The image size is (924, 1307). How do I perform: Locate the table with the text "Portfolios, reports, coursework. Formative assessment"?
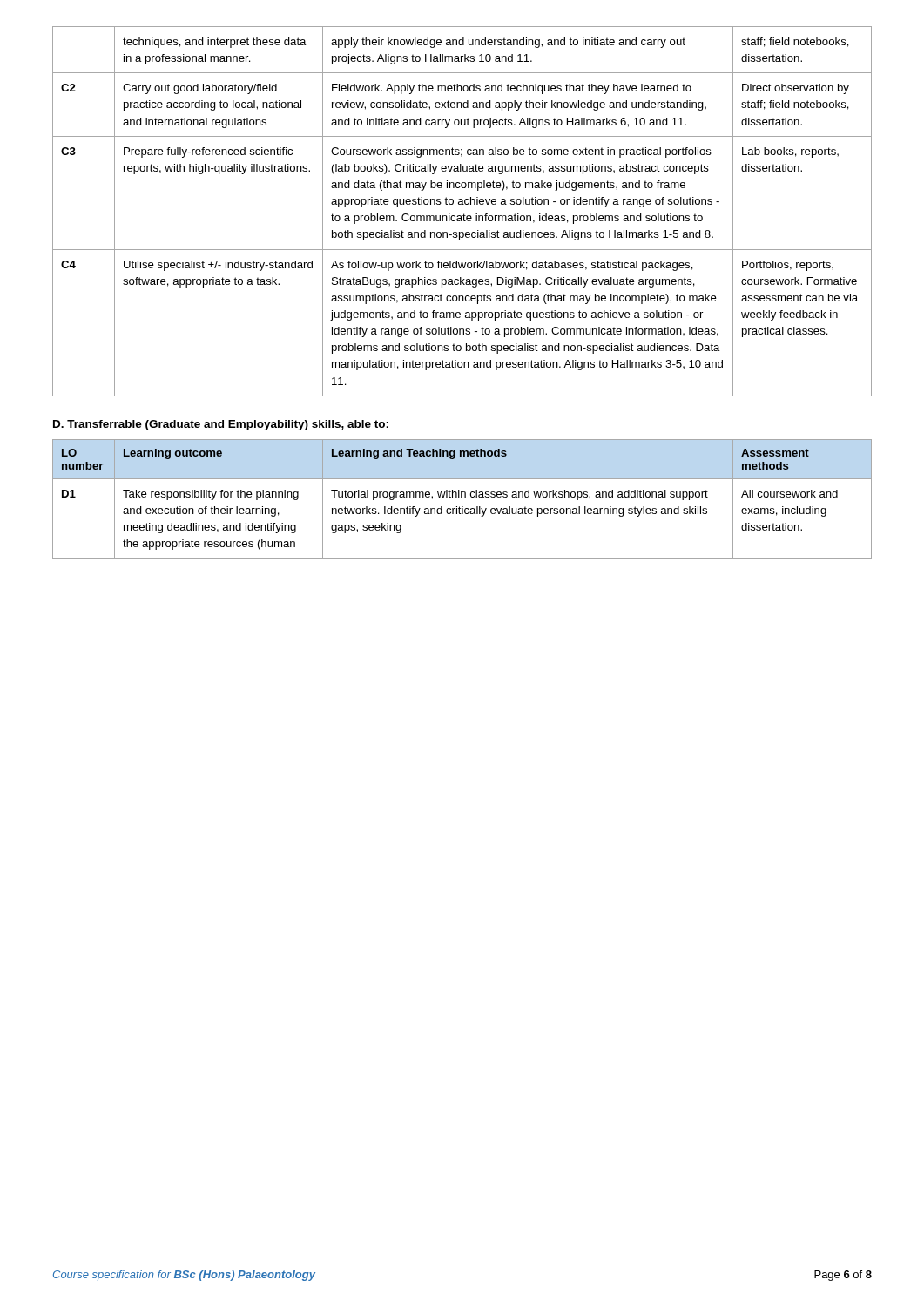(x=462, y=211)
